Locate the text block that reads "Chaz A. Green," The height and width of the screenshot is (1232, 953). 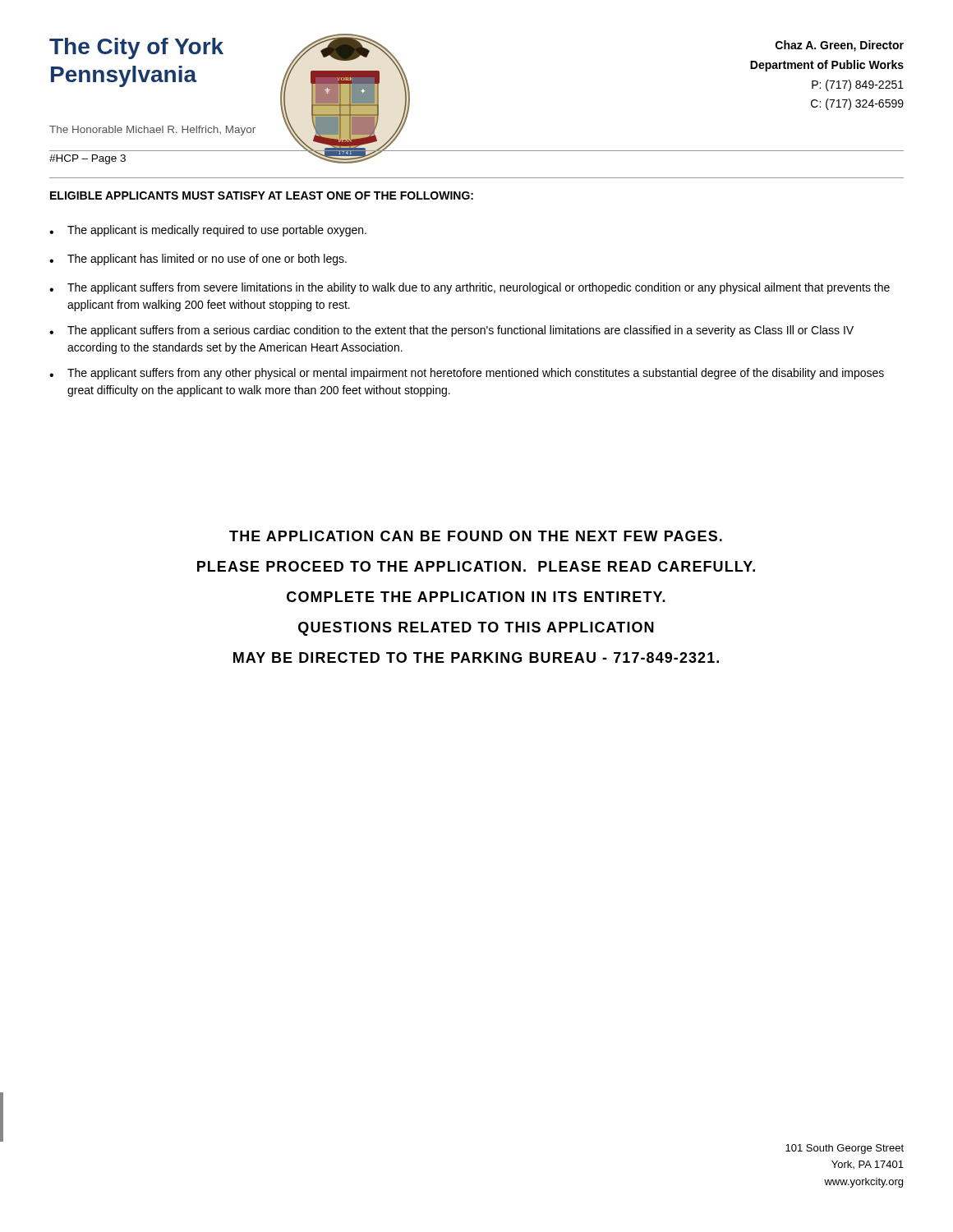click(827, 74)
